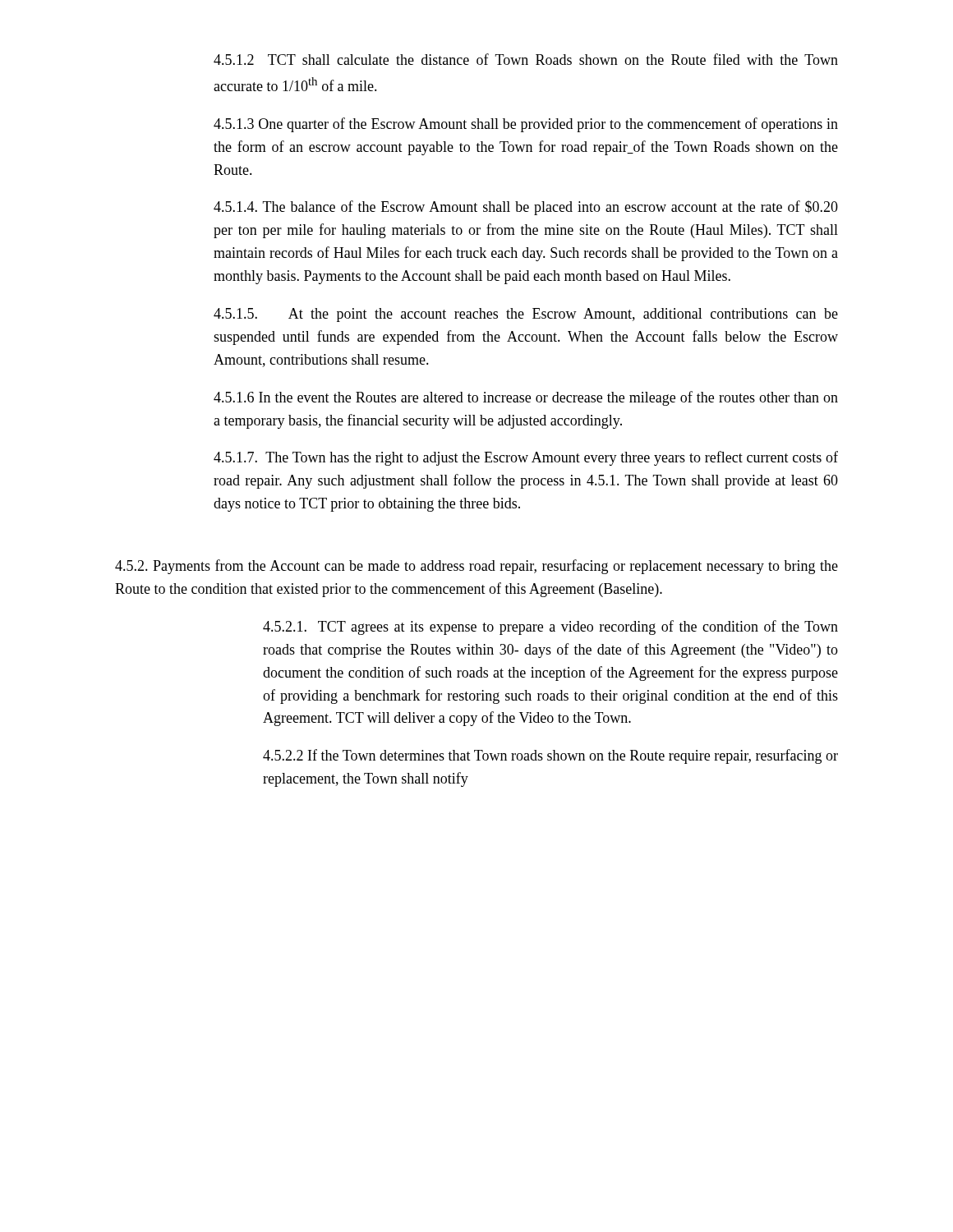The height and width of the screenshot is (1232, 953).
Task: Click on the list item that reads "4.5.1.5. At the"
Action: pos(526,337)
